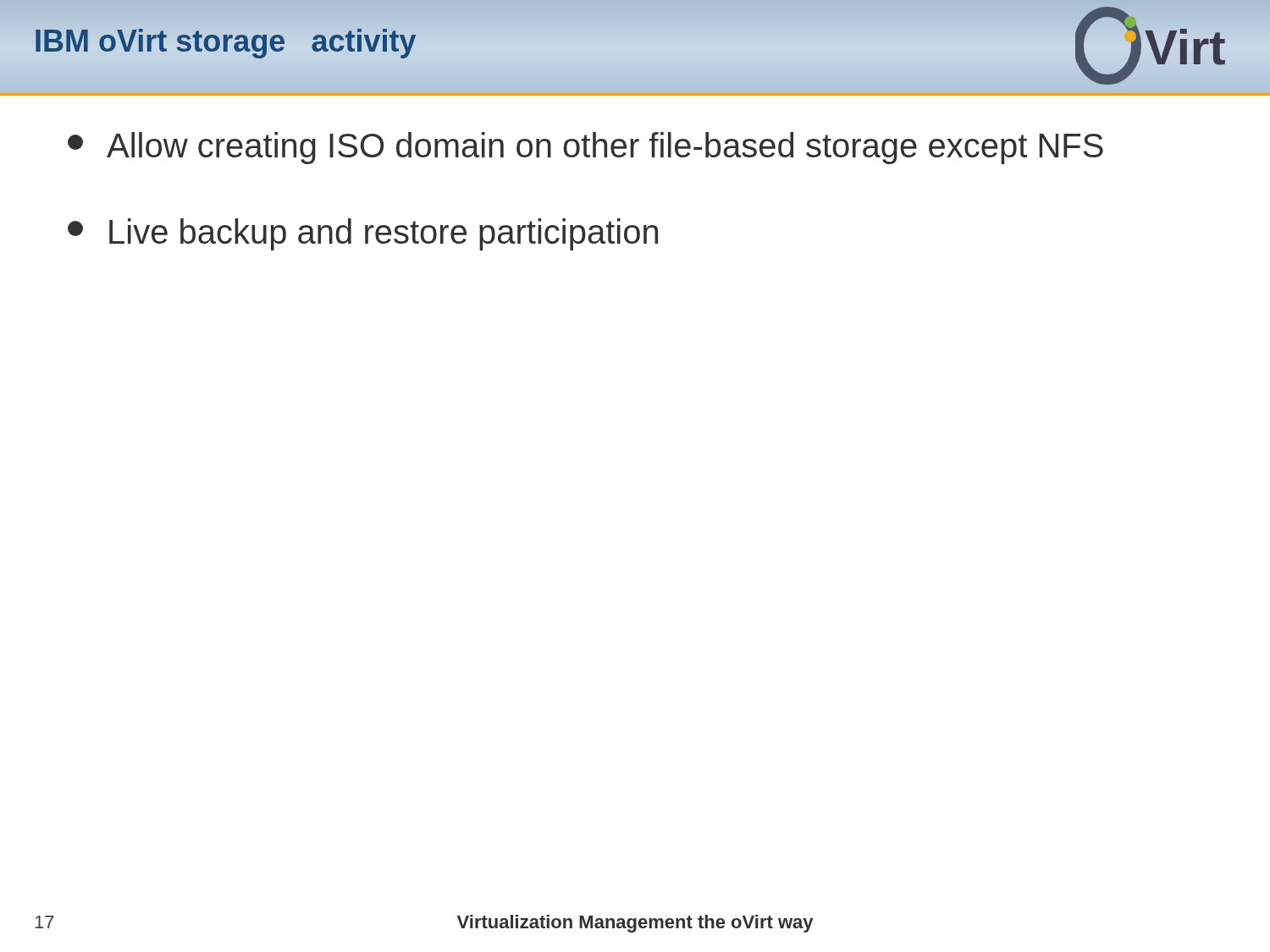This screenshot has width=1270, height=952.
Task: Navigate to the text block starting "Allow creating ISO domain on other file-based"
Action: click(x=586, y=146)
